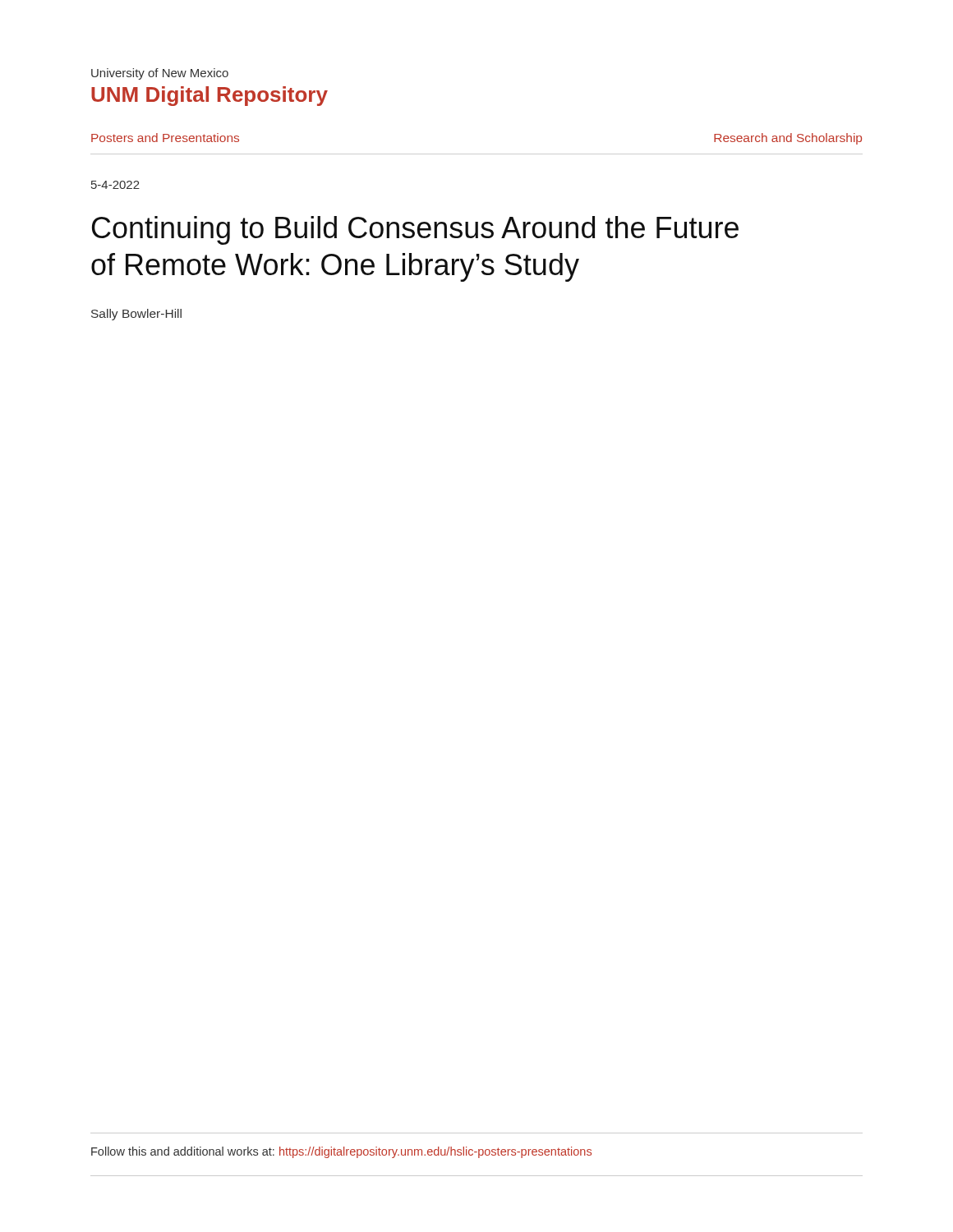Point to the region starting "Follow this and additional works at: https://digitalrepository.unm.edu/hslic-posters-presentations"
Image resolution: width=953 pixels, height=1232 pixels.
tap(341, 1151)
